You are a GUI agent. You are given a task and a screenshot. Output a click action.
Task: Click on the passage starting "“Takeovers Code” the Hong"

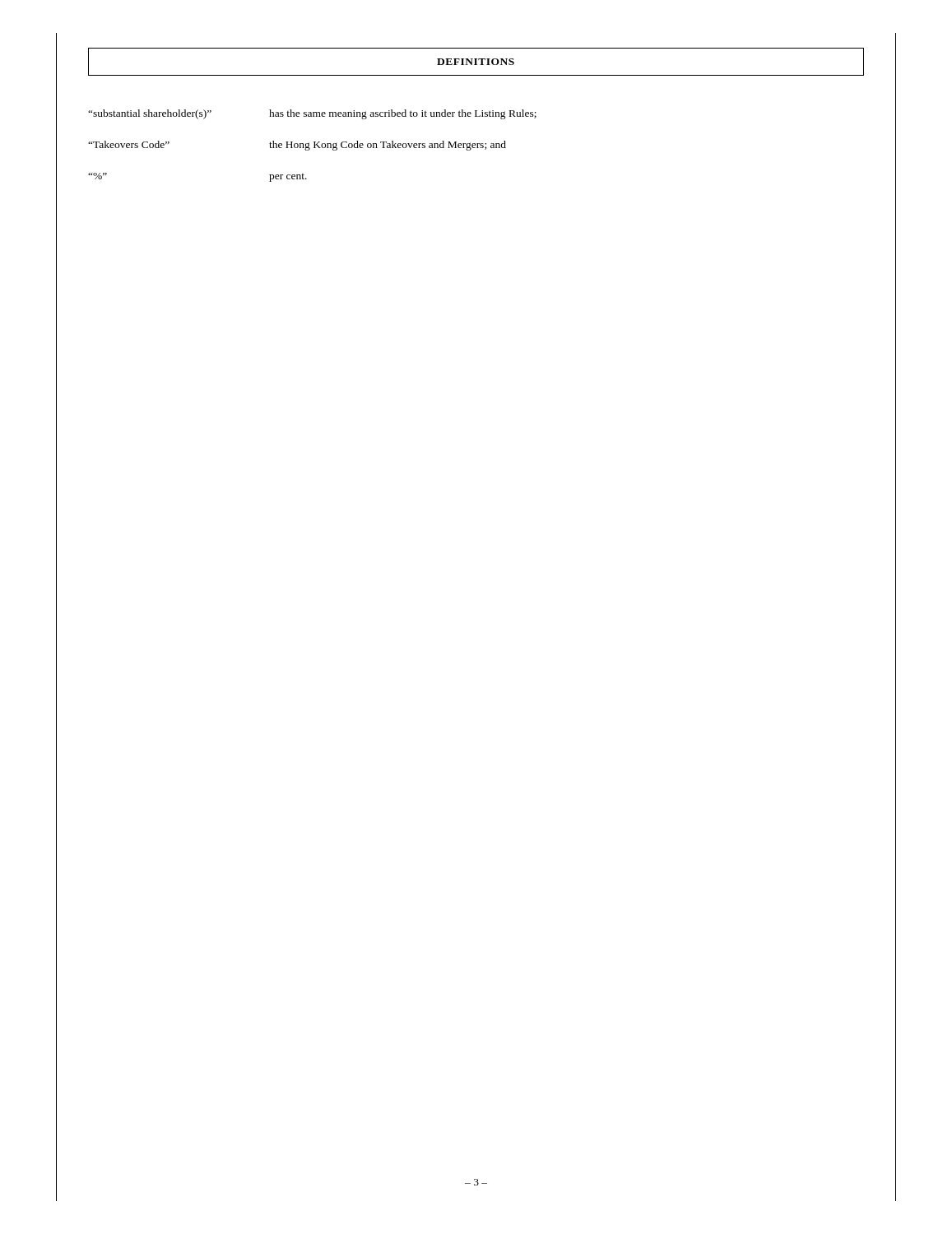click(x=476, y=145)
